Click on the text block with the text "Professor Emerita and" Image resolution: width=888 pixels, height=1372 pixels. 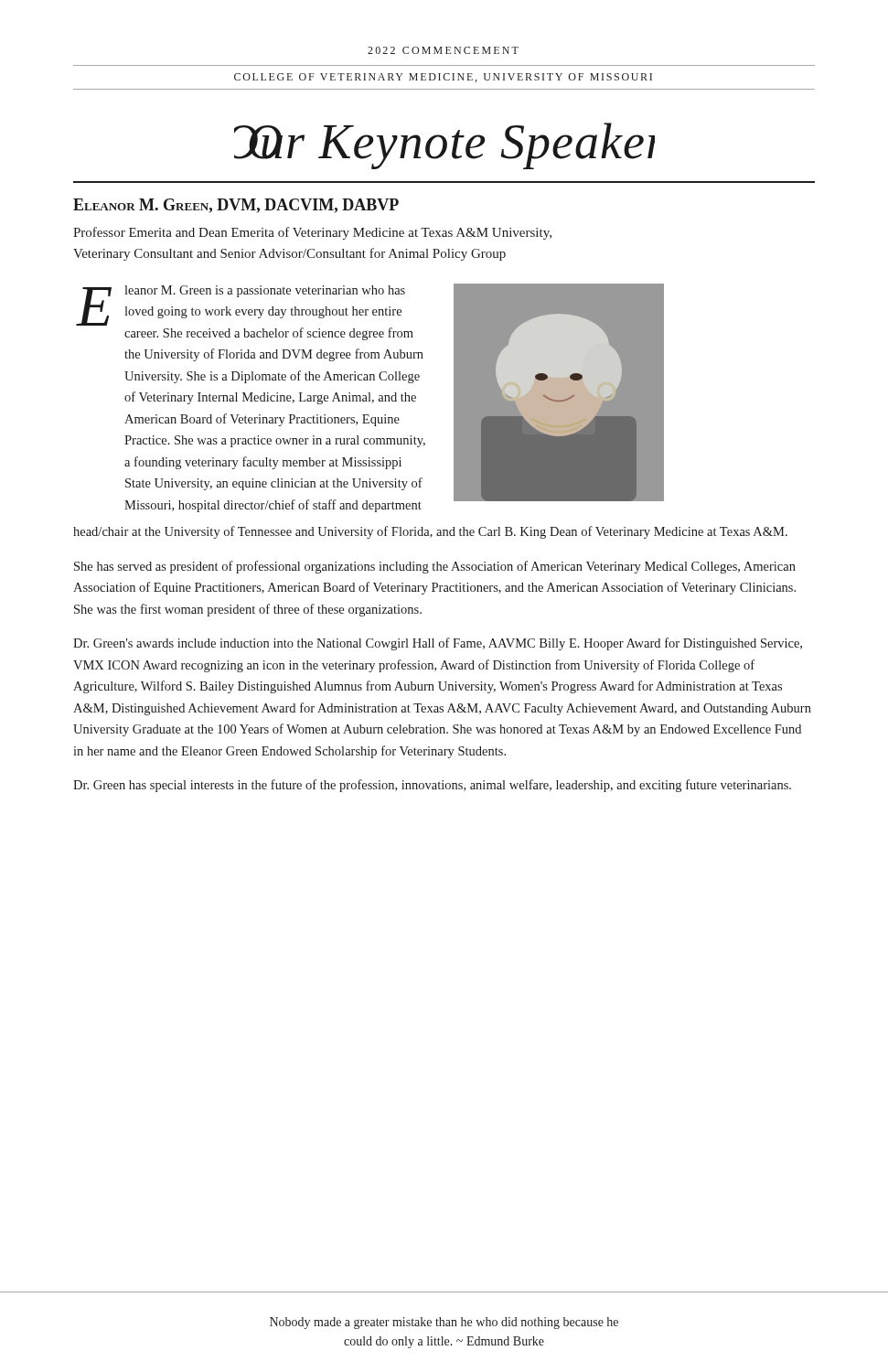[444, 243]
